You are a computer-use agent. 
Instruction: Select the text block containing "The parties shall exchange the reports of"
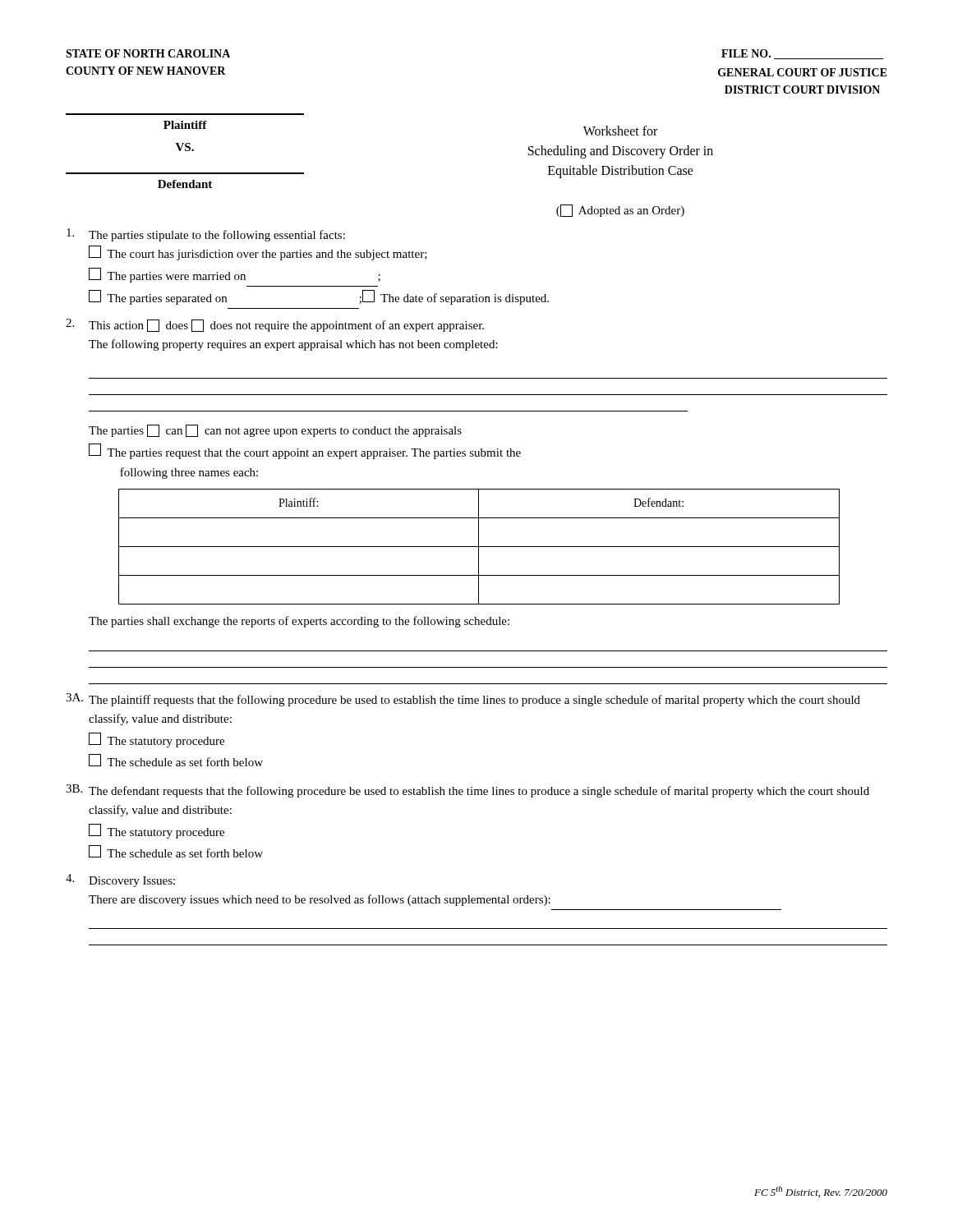(x=488, y=649)
